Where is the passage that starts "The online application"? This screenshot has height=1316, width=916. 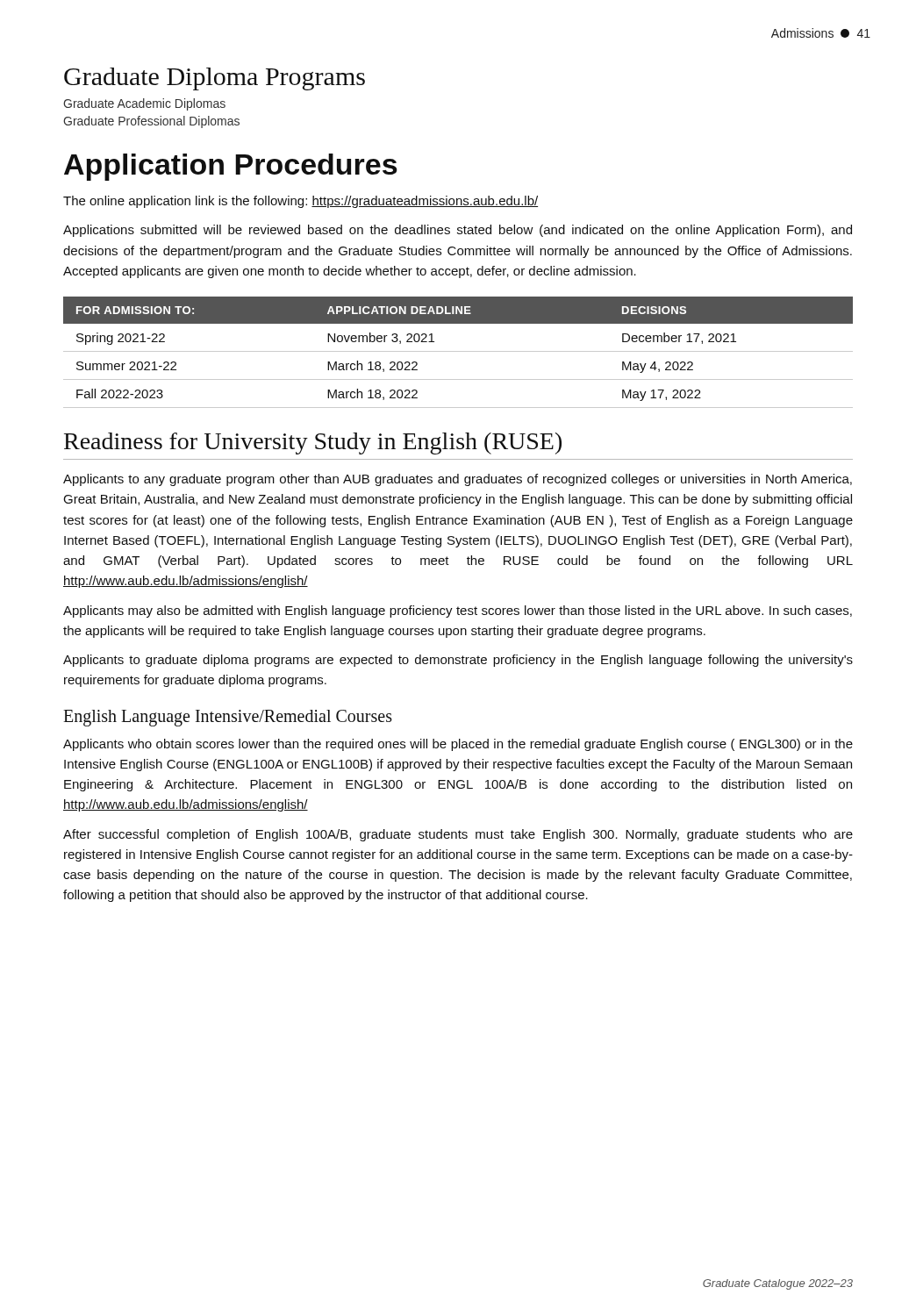coord(301,200)
